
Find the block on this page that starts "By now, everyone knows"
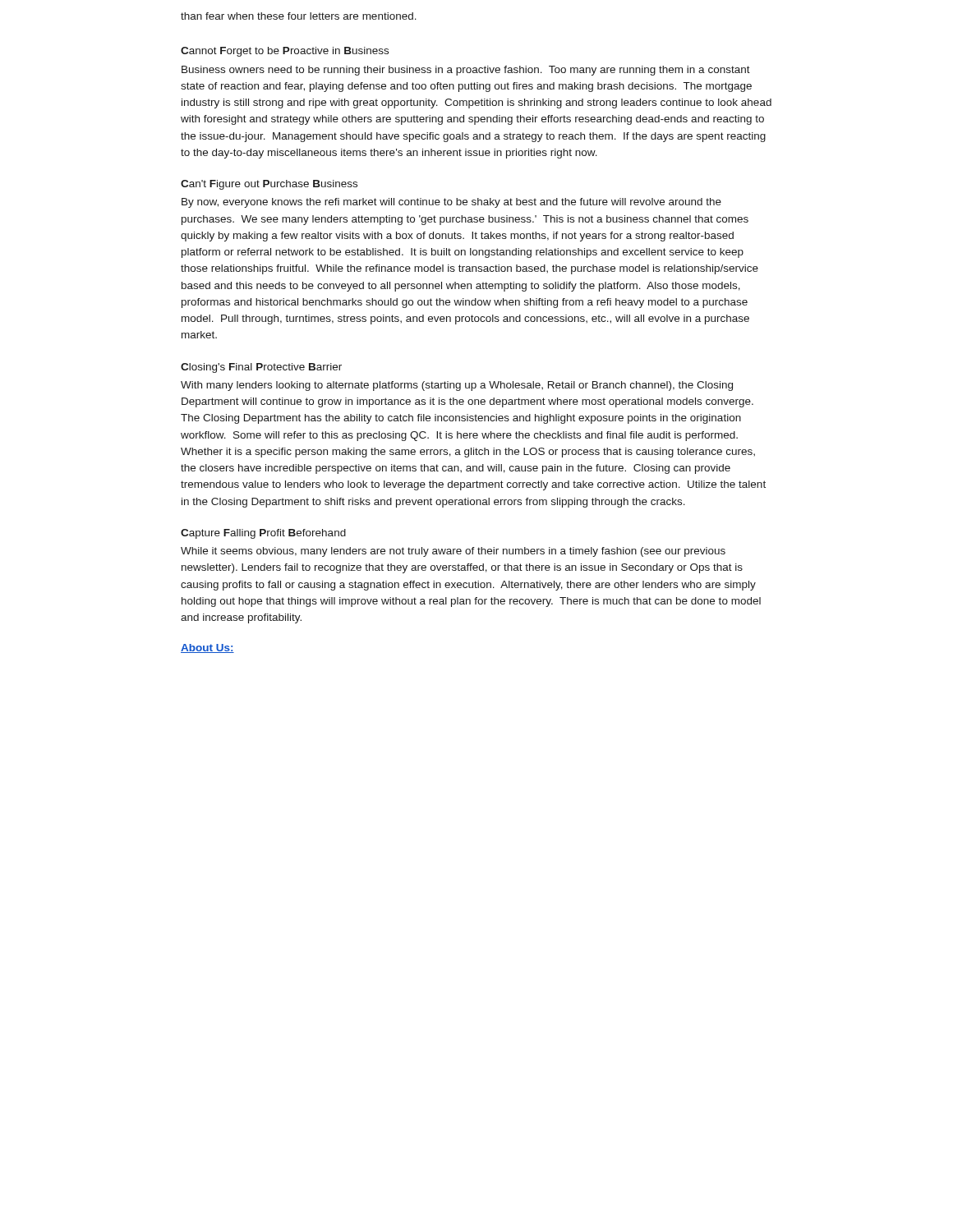pos(470,268)
